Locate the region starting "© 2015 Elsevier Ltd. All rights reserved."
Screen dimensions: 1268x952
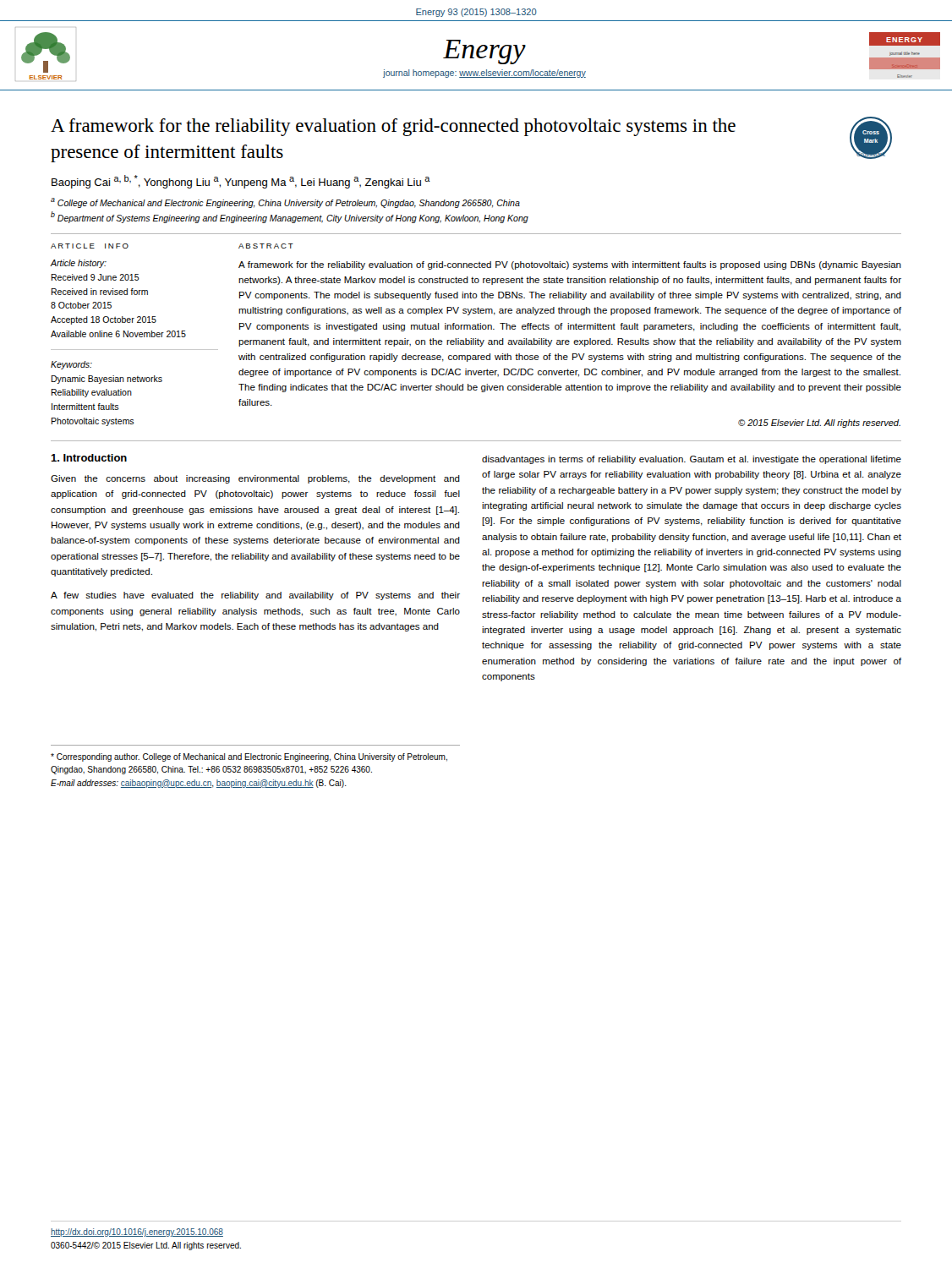tap(820, 422)
